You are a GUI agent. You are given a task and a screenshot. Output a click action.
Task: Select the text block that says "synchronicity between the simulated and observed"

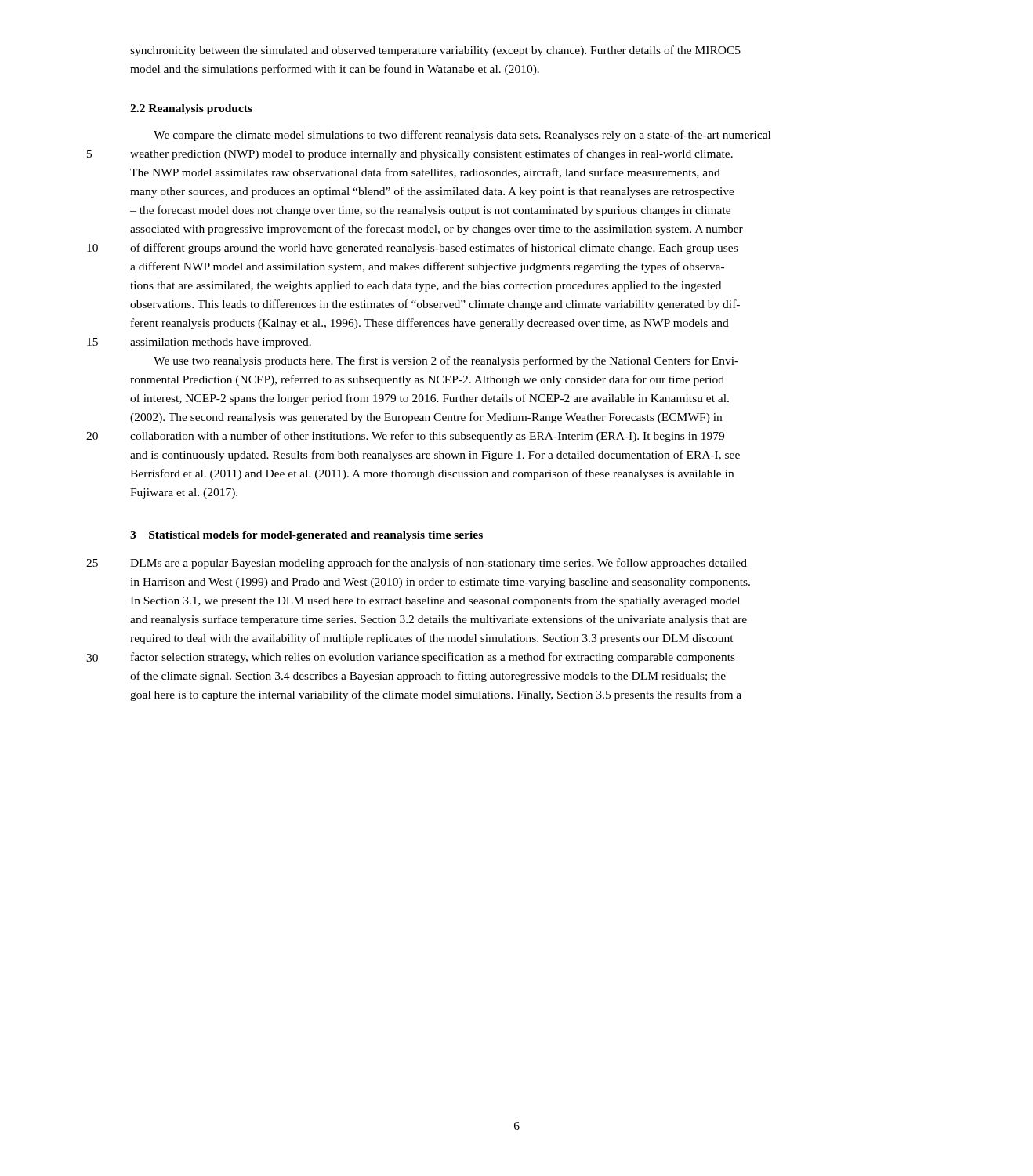click(x=531, y=60)
